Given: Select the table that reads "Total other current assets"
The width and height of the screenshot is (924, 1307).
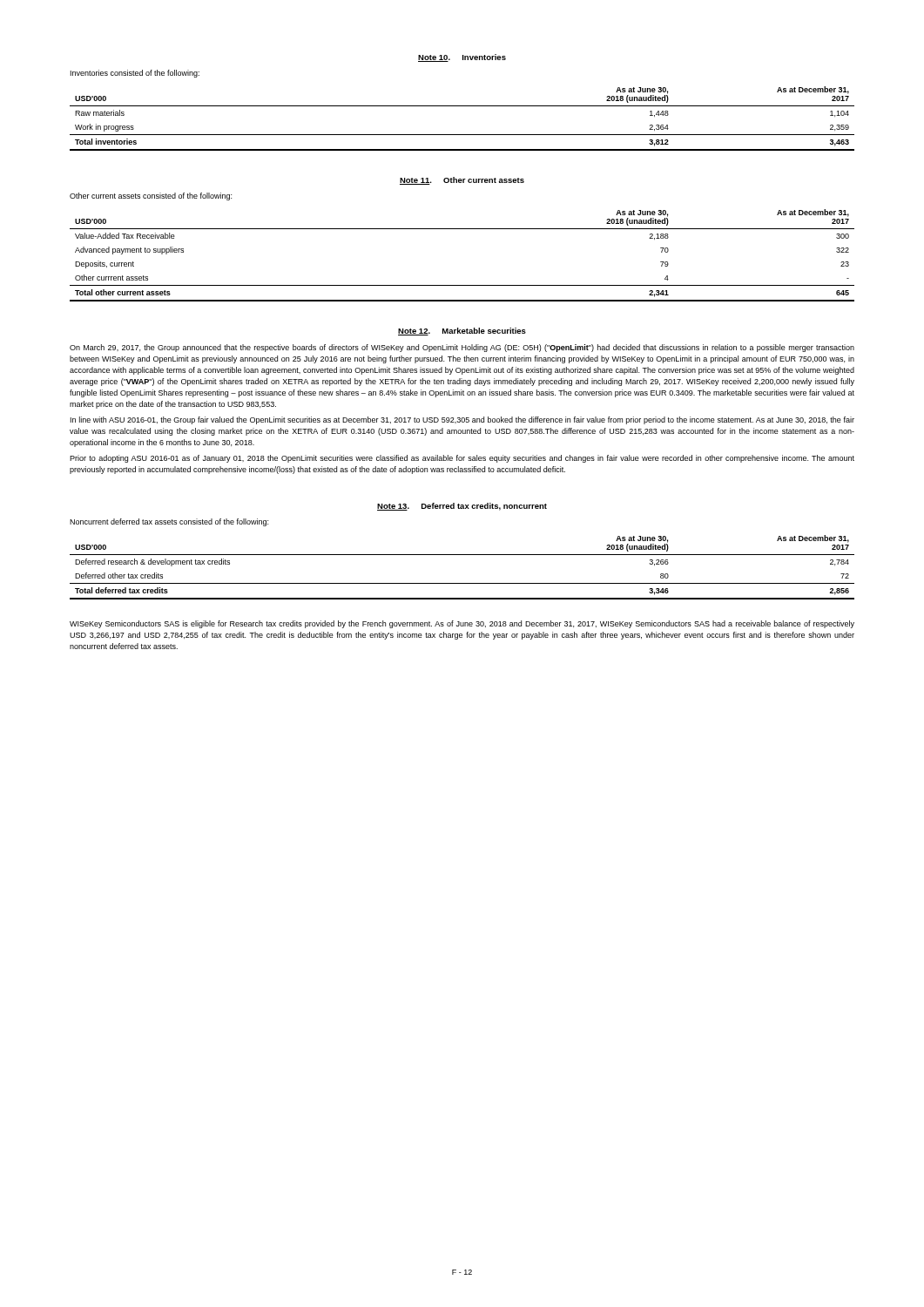Looking at the screenshot, I should click(x=462, y=254).
